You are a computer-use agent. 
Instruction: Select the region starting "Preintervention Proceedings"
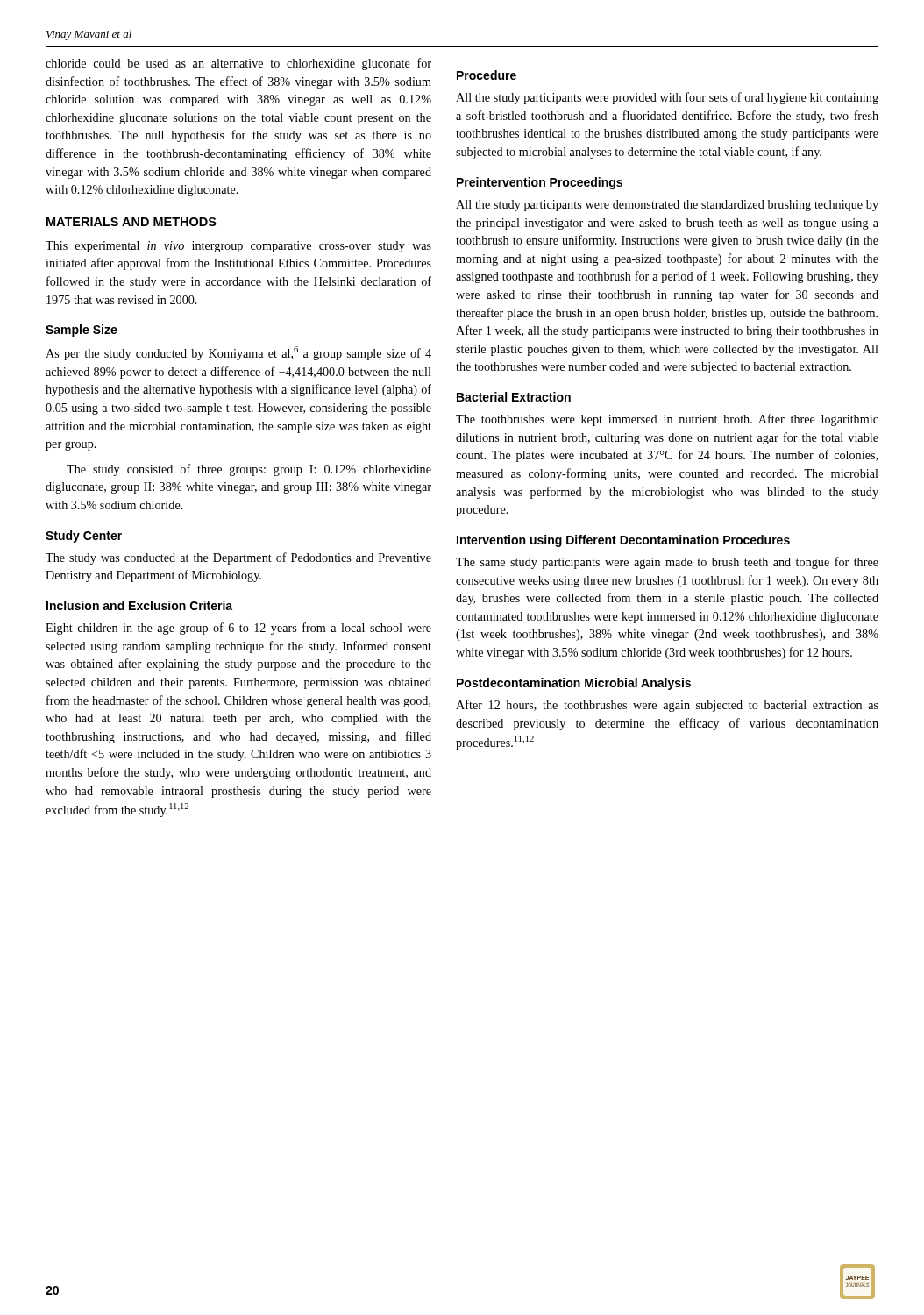click(539, 182)
